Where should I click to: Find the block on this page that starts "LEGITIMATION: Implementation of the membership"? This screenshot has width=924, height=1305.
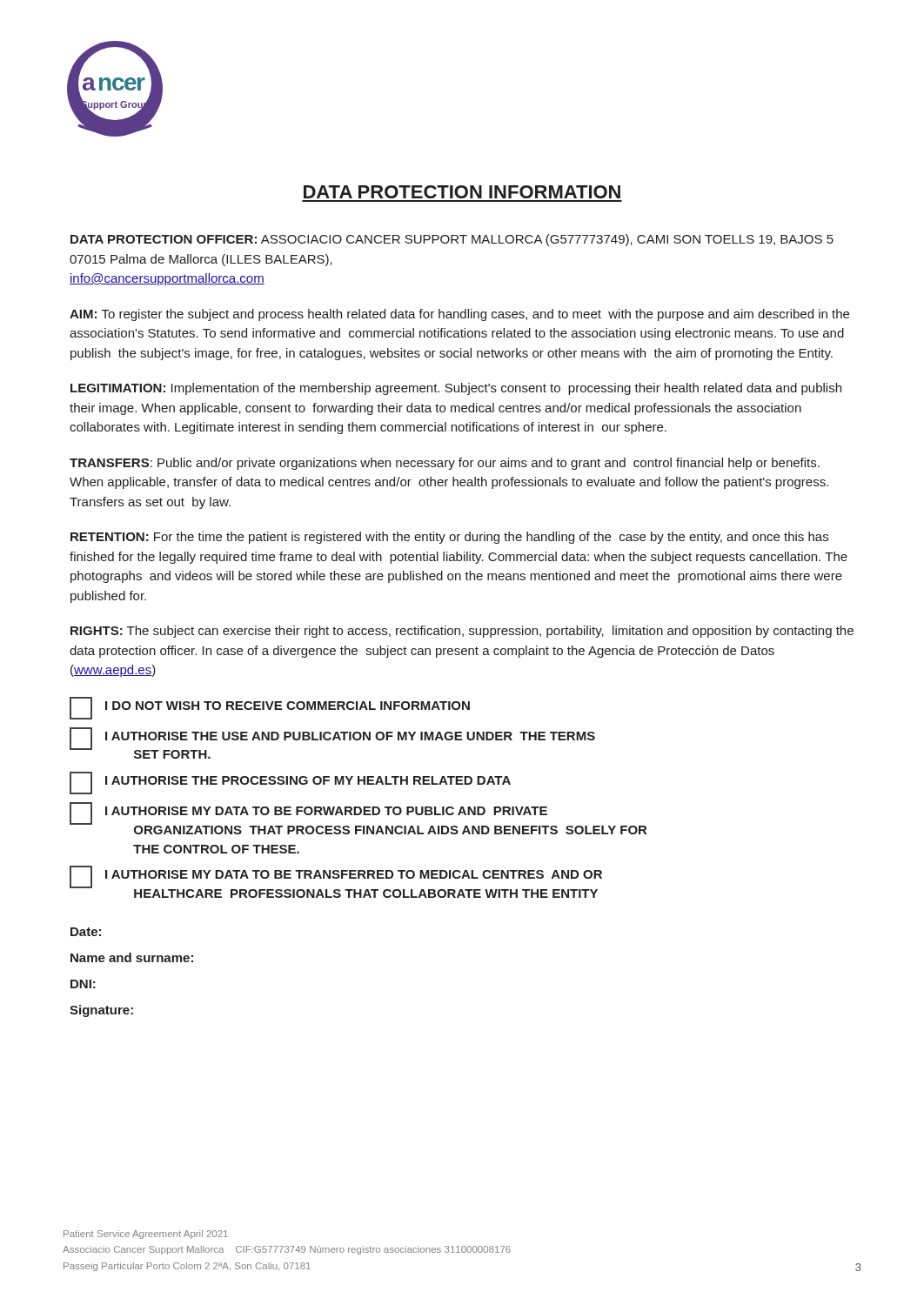tap(456, 407)
